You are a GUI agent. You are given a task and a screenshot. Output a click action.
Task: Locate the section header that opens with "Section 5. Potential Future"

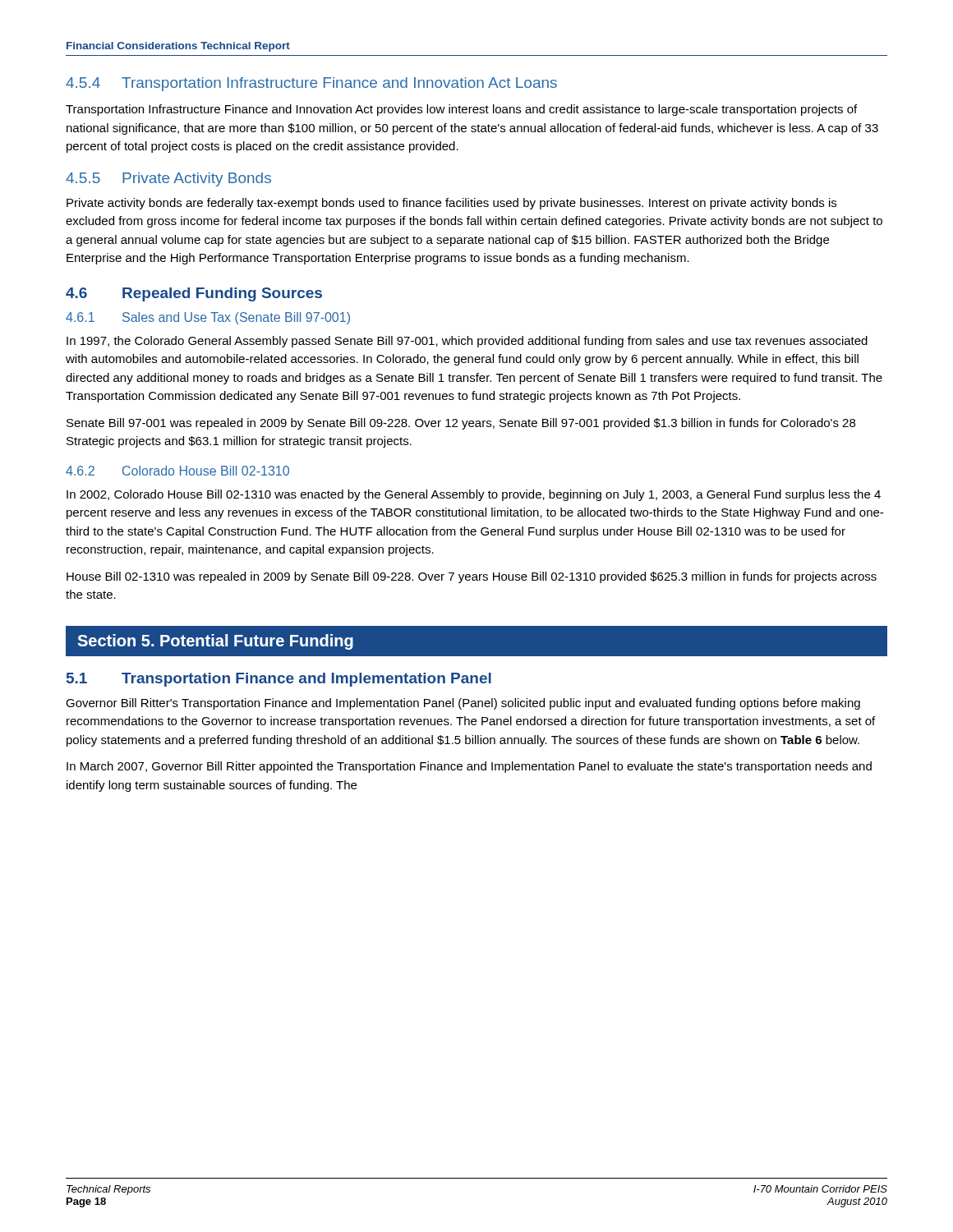click(x=216, y=640)
